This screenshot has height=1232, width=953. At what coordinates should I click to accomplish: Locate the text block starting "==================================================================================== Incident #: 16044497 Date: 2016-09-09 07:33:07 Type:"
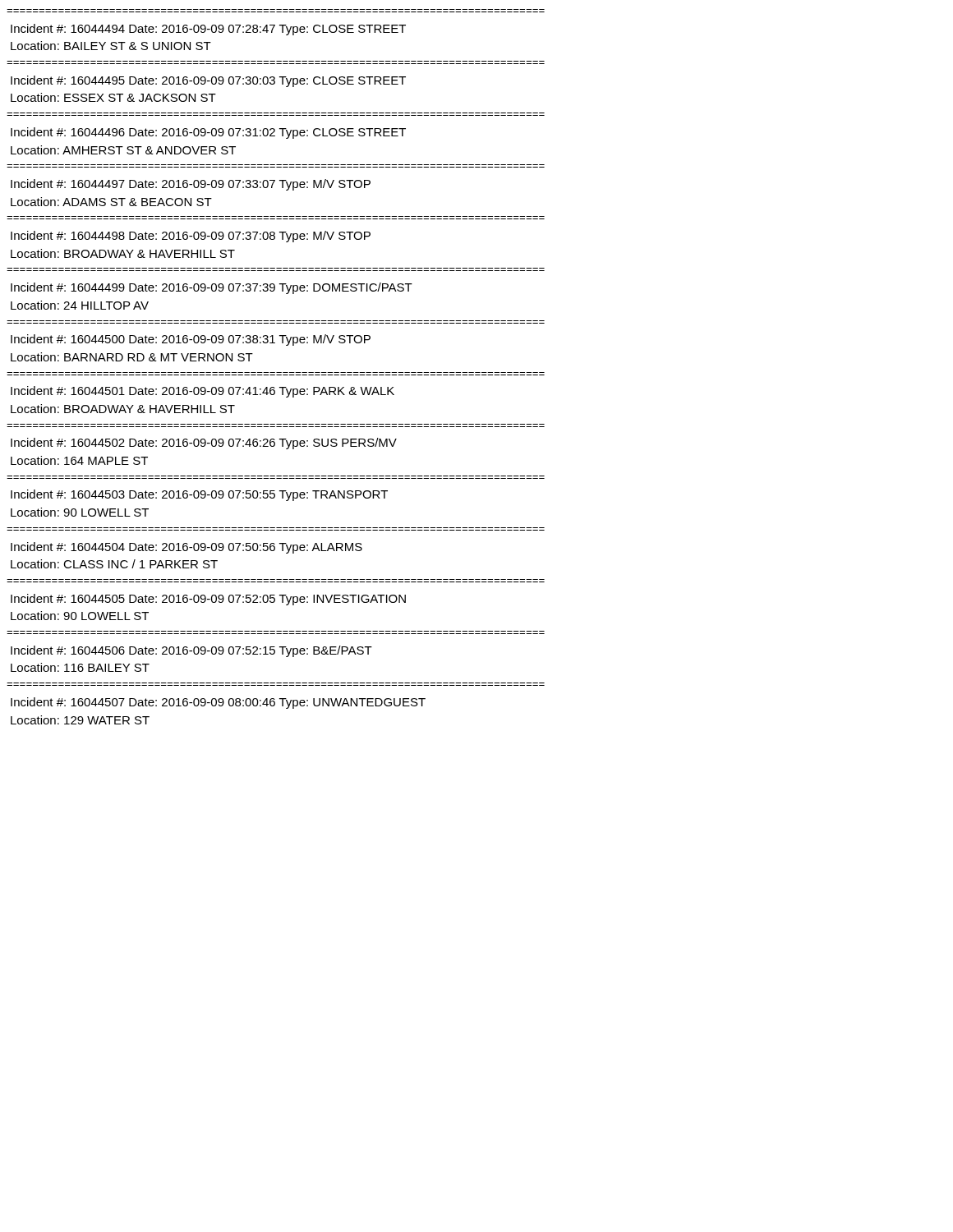tap(191, 185)
